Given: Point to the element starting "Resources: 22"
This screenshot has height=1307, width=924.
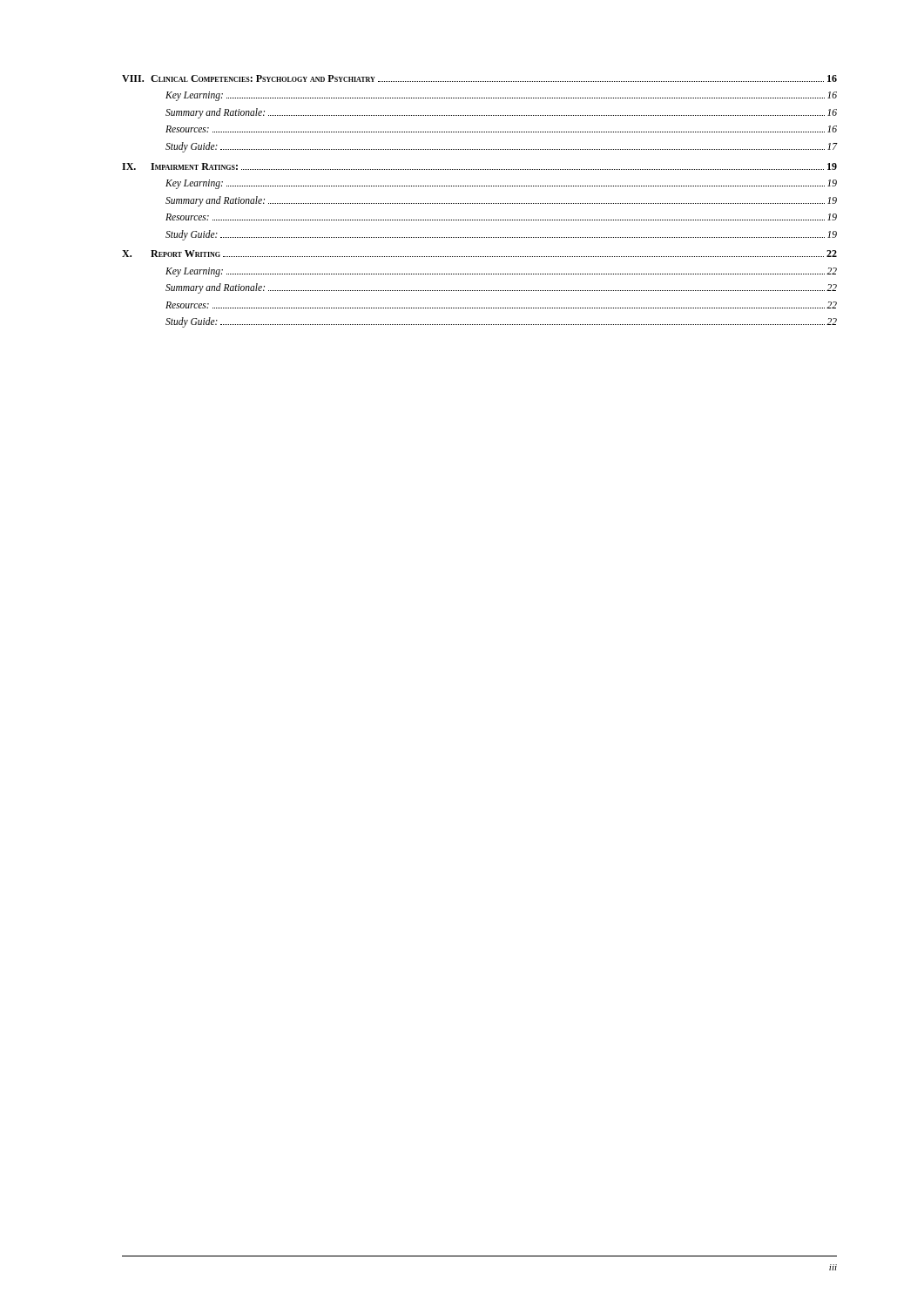Looking at the screenshot, I should point(501,305).
